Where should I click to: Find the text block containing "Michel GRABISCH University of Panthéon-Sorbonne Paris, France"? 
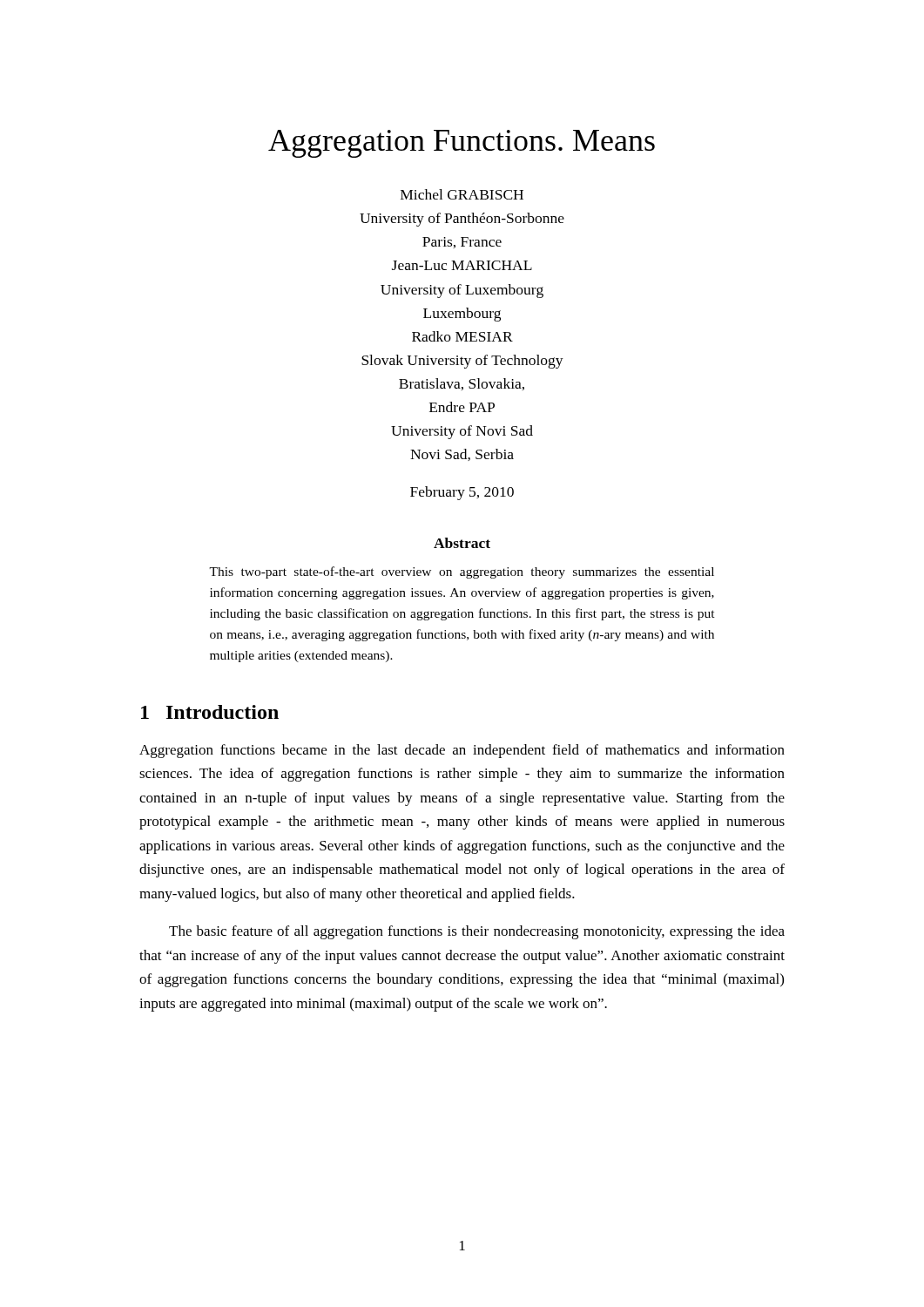(462, 324)
